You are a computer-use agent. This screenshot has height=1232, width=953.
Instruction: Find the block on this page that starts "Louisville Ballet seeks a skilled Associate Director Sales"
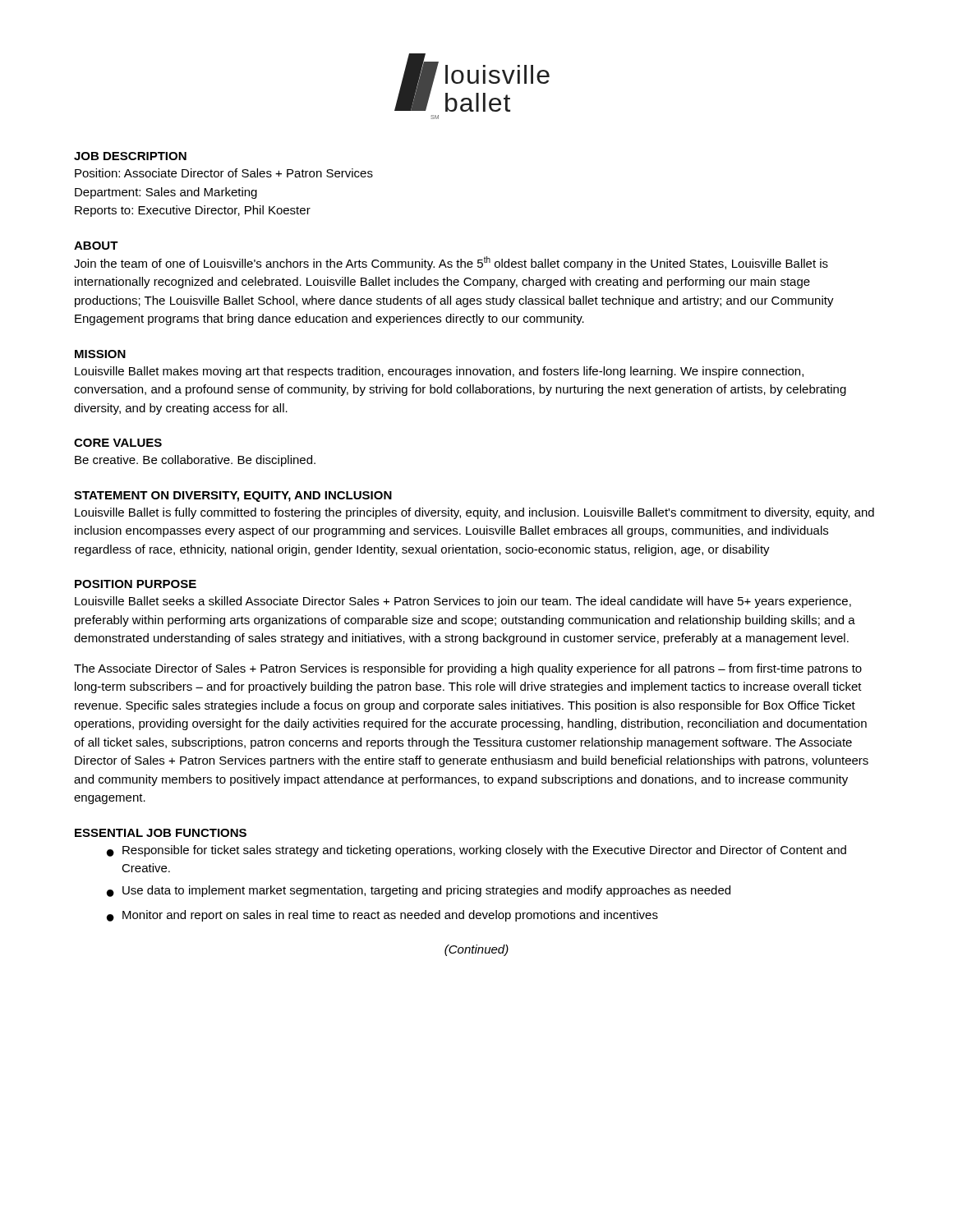(464, 619)
